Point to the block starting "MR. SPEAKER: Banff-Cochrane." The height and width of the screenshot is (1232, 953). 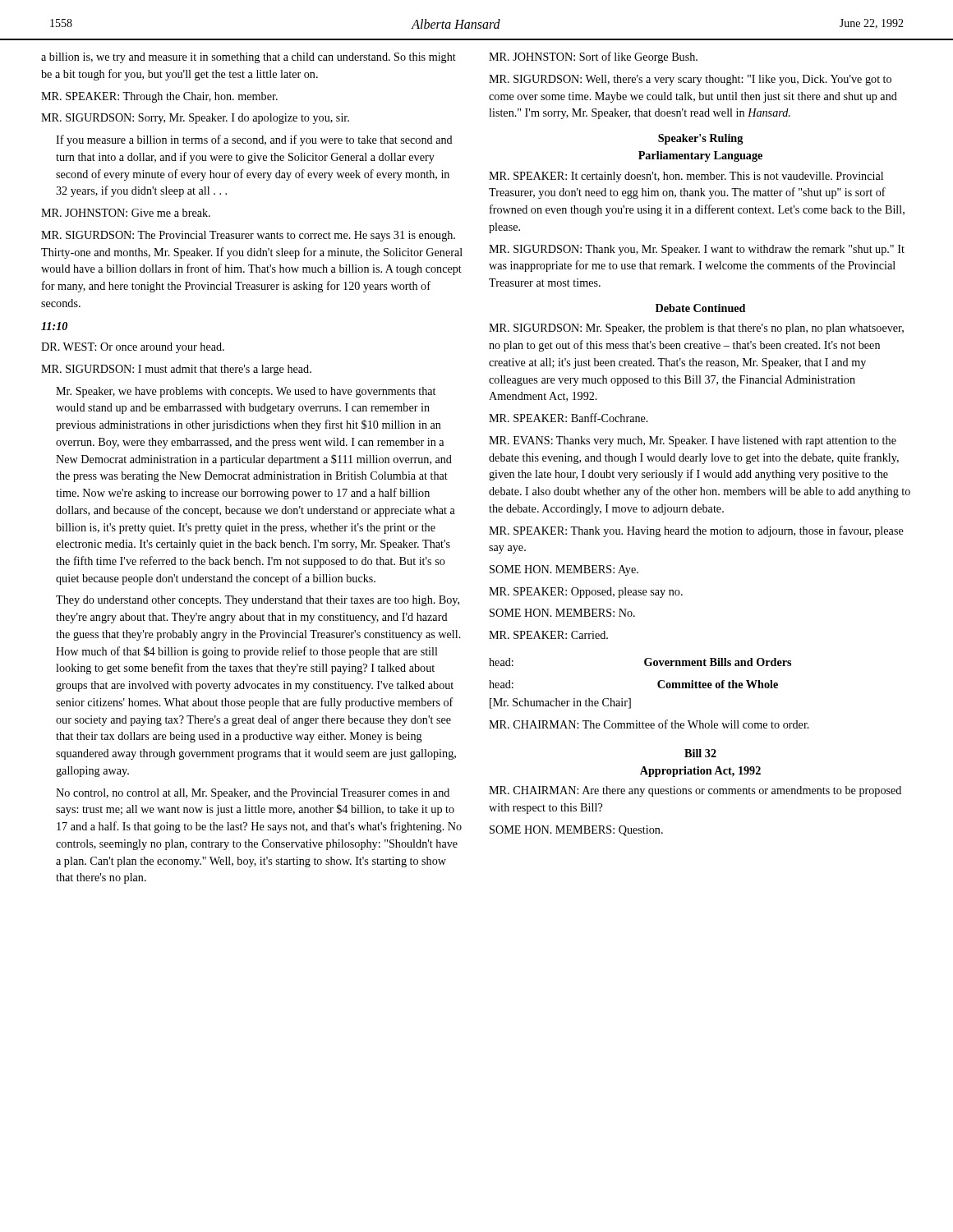[x=569, y=418]
